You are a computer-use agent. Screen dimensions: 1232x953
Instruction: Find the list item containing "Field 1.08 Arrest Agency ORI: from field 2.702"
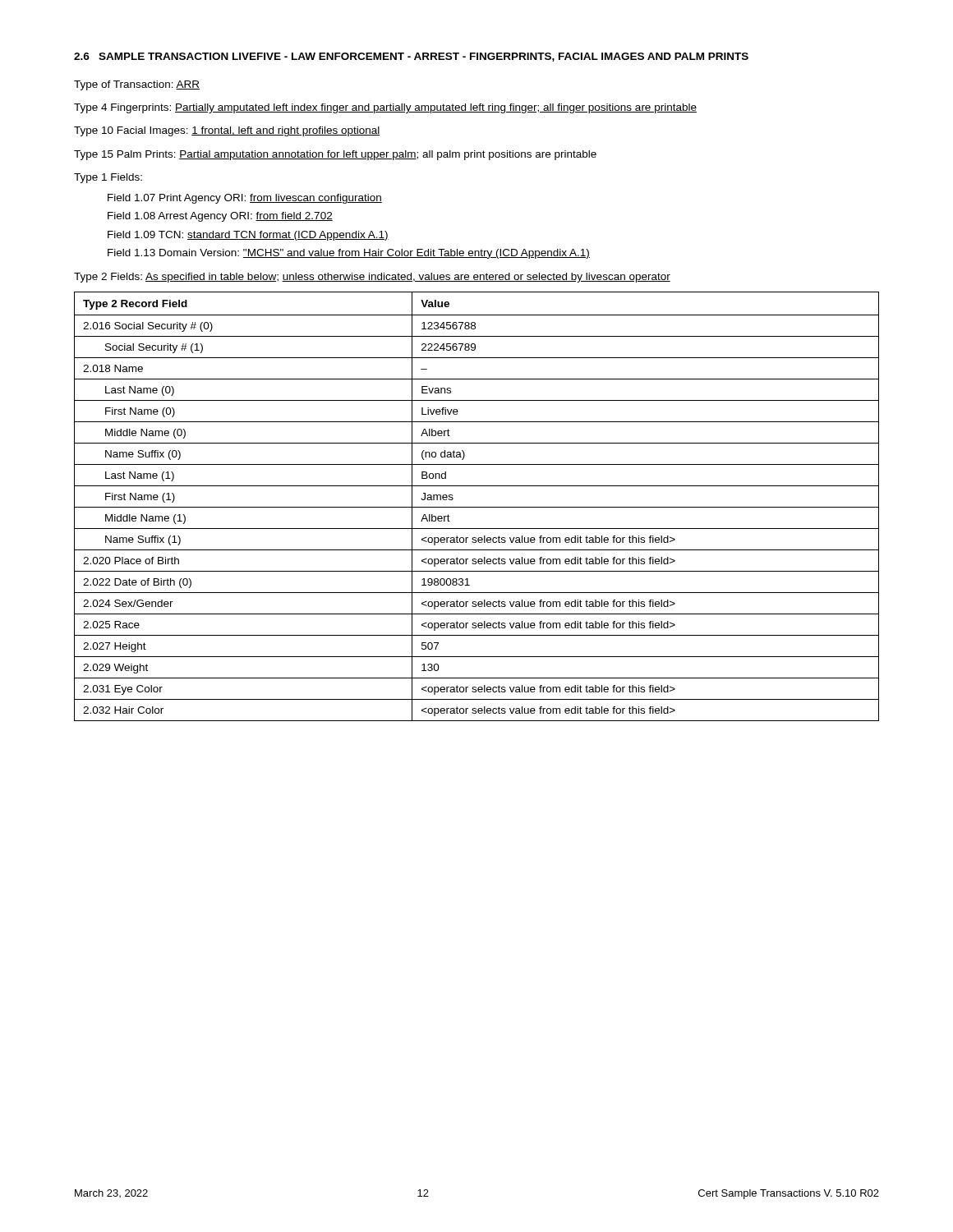tap(220, 216)
